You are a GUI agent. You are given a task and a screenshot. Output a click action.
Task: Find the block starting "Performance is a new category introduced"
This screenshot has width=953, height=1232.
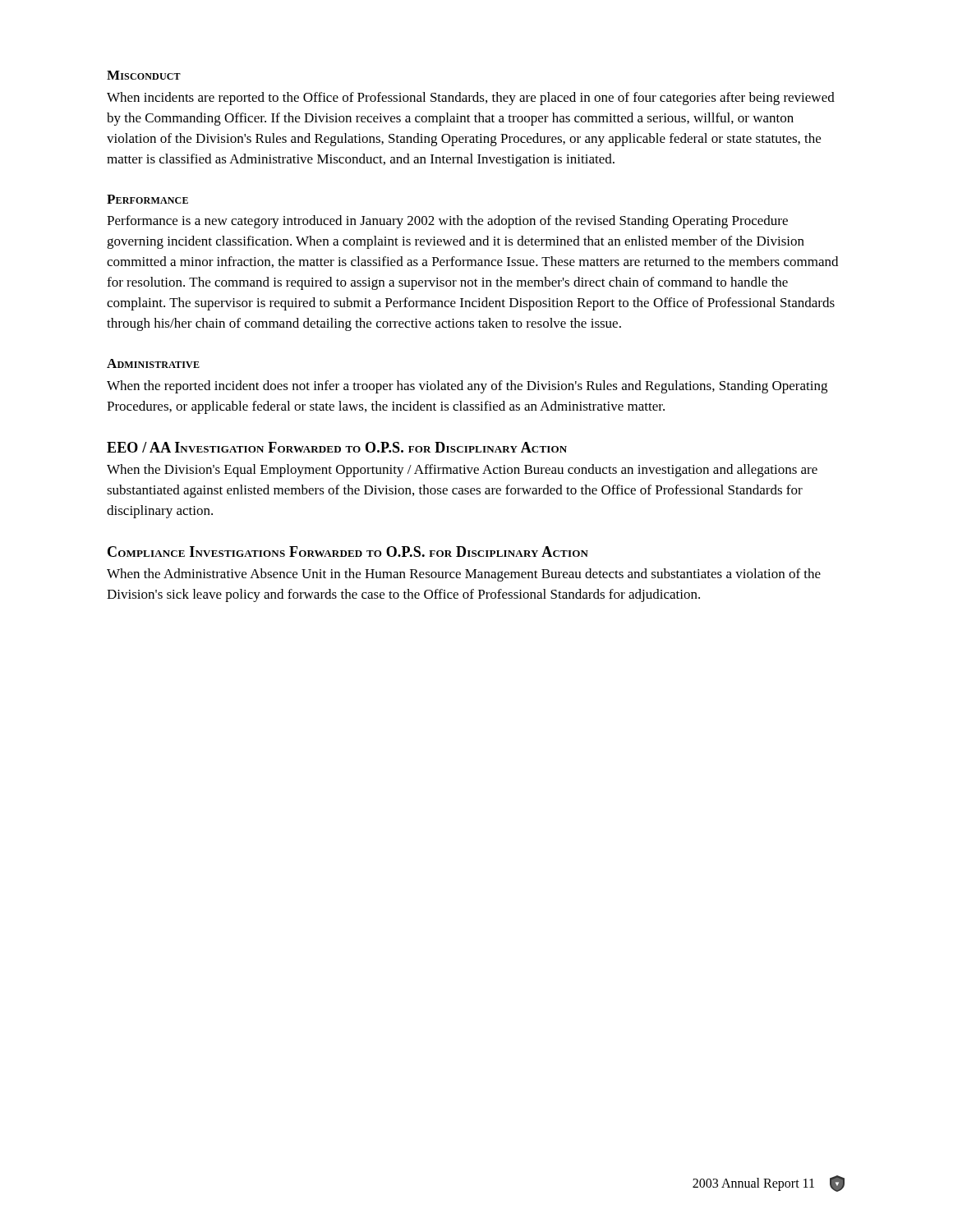tap(473, 272)
